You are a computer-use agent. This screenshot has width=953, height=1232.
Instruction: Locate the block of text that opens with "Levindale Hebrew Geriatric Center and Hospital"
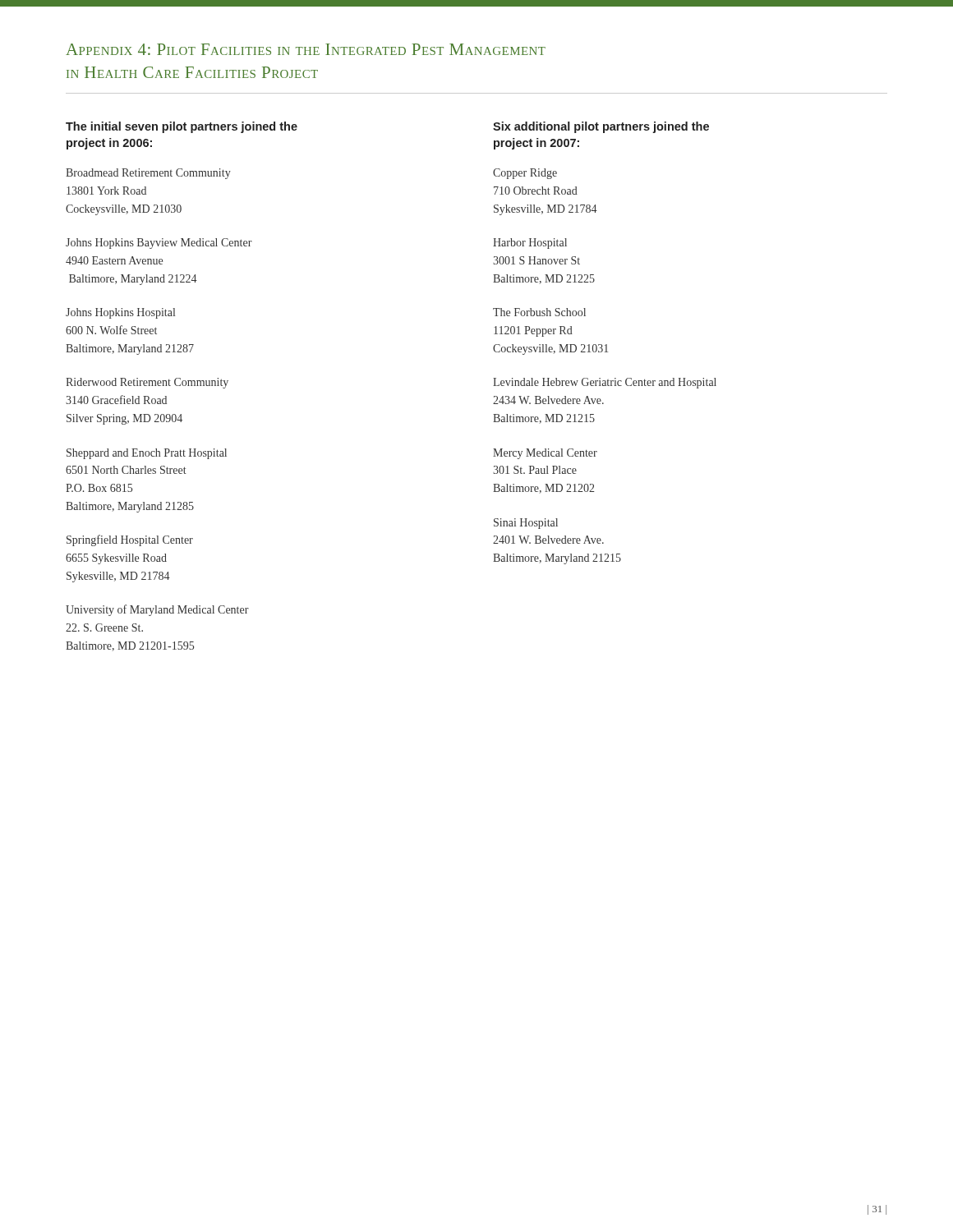pos(605,383)
